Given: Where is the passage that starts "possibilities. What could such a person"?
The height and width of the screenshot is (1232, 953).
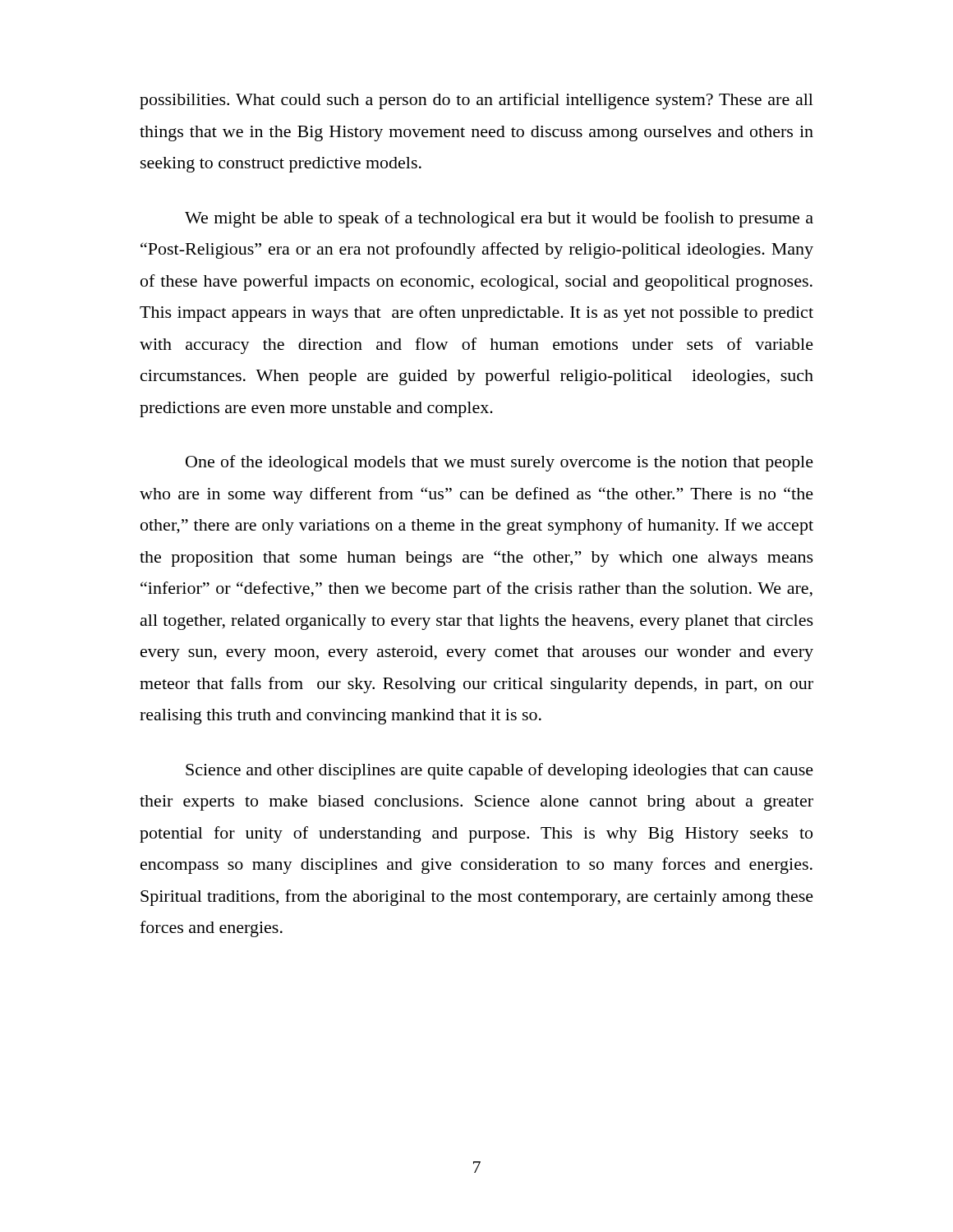Looking at the screenshot, I should tap(476, 131).
